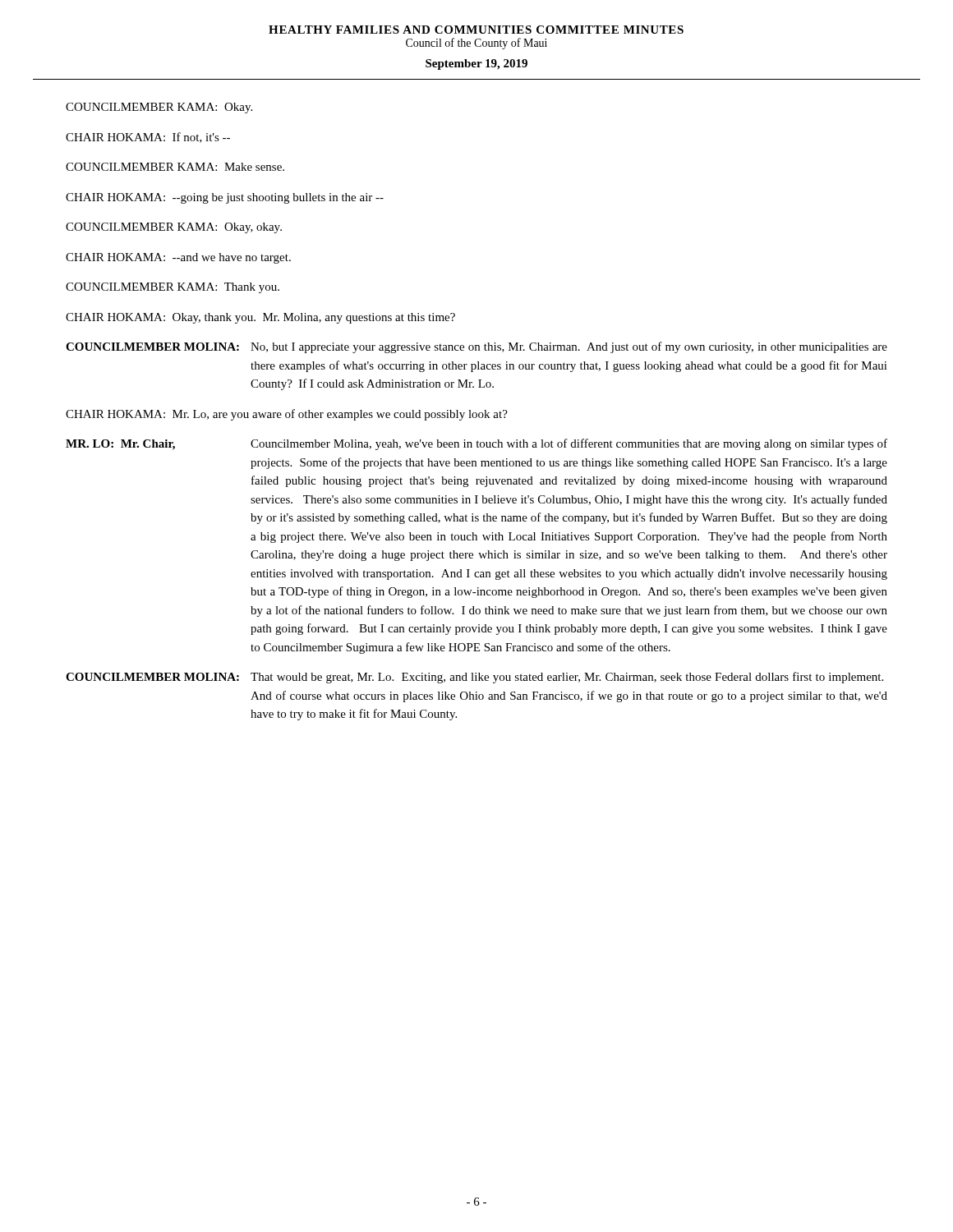
Task: Navigate to the text block starting "MR. LO: Mr. Chair, Councilmember Molina, yeah, we've"
Action: [x=476, y=545]
